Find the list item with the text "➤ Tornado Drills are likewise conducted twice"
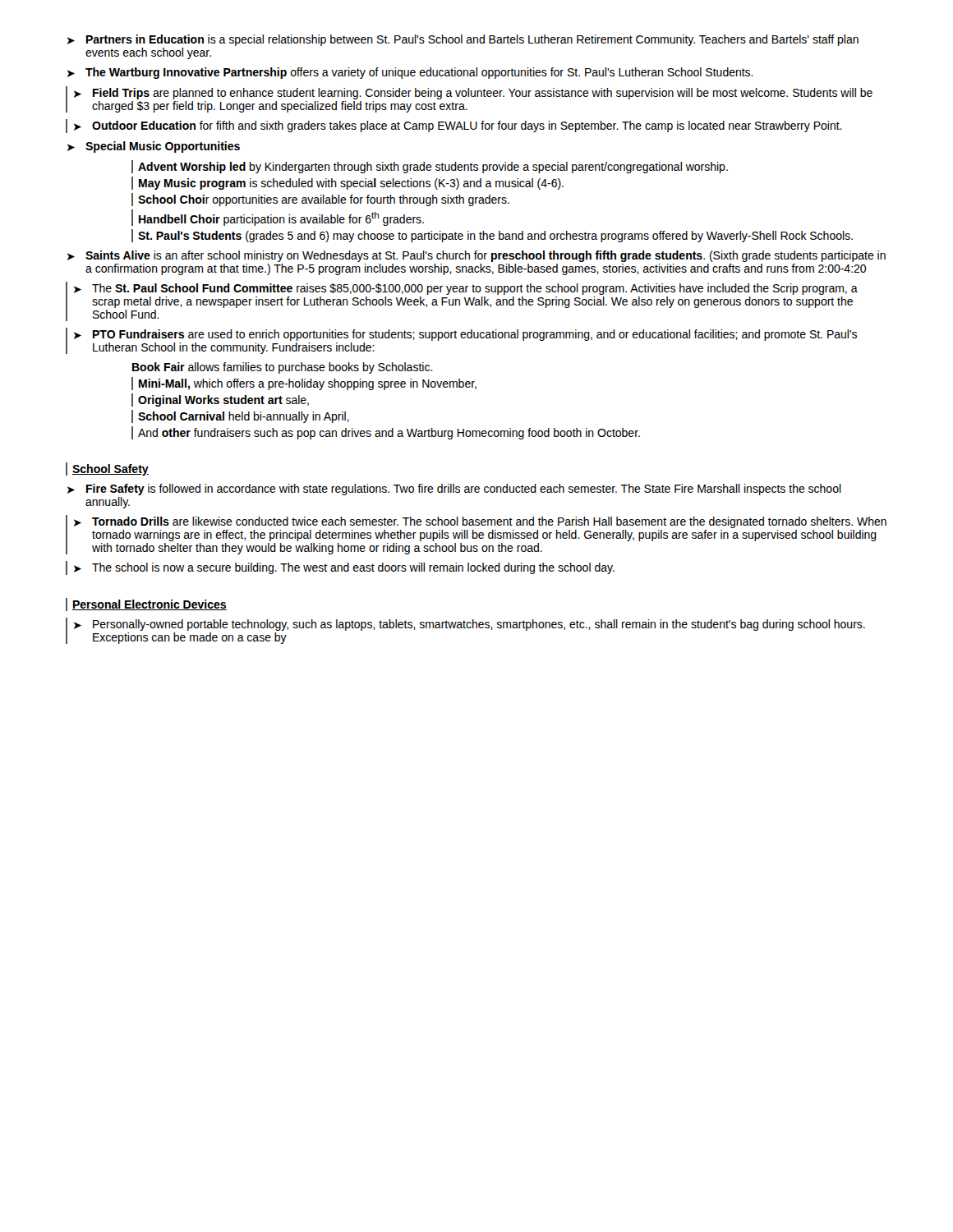This screenshot has width=953, height=1232. [480, 534]
